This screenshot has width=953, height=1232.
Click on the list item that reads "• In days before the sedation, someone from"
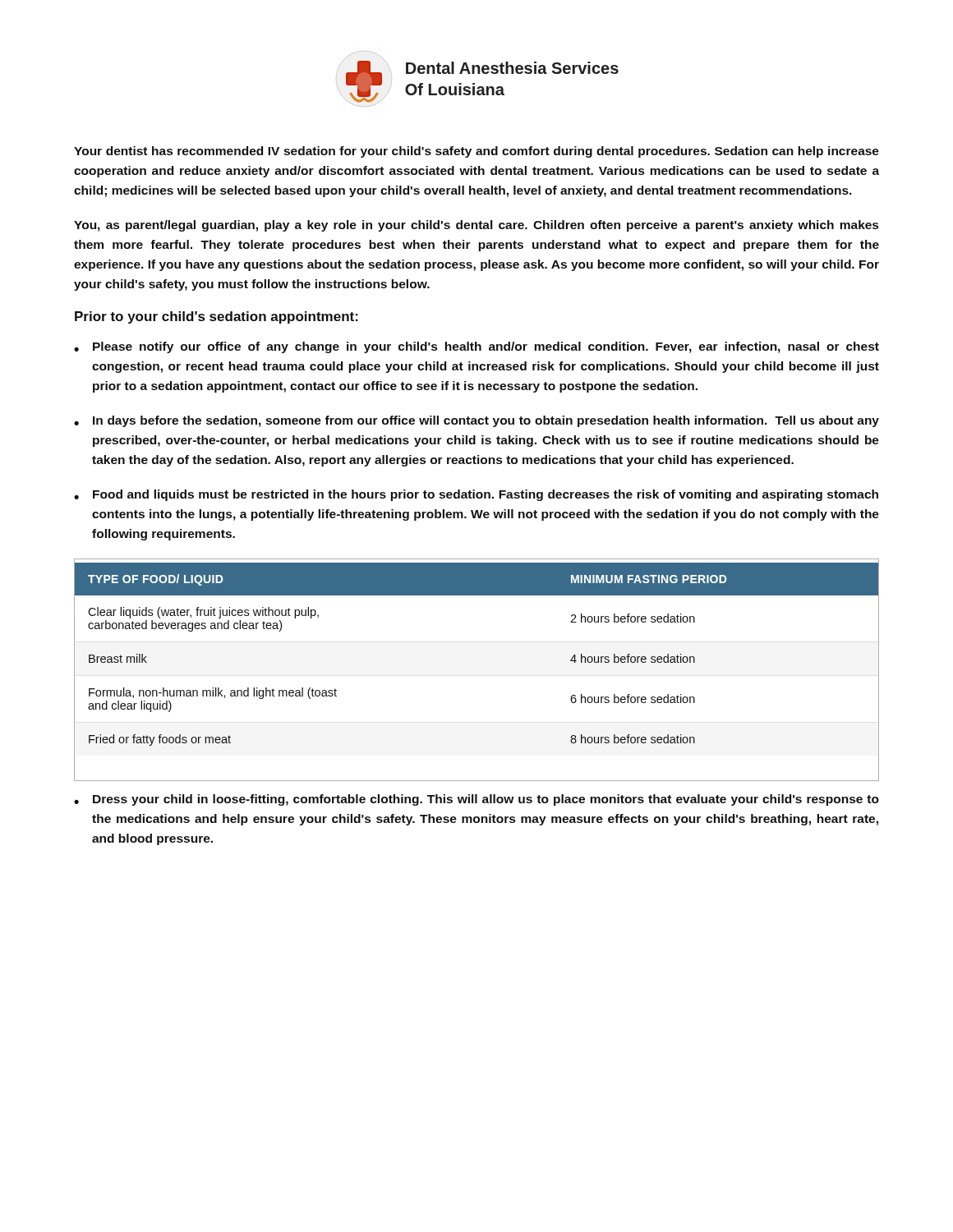point(476,440)
